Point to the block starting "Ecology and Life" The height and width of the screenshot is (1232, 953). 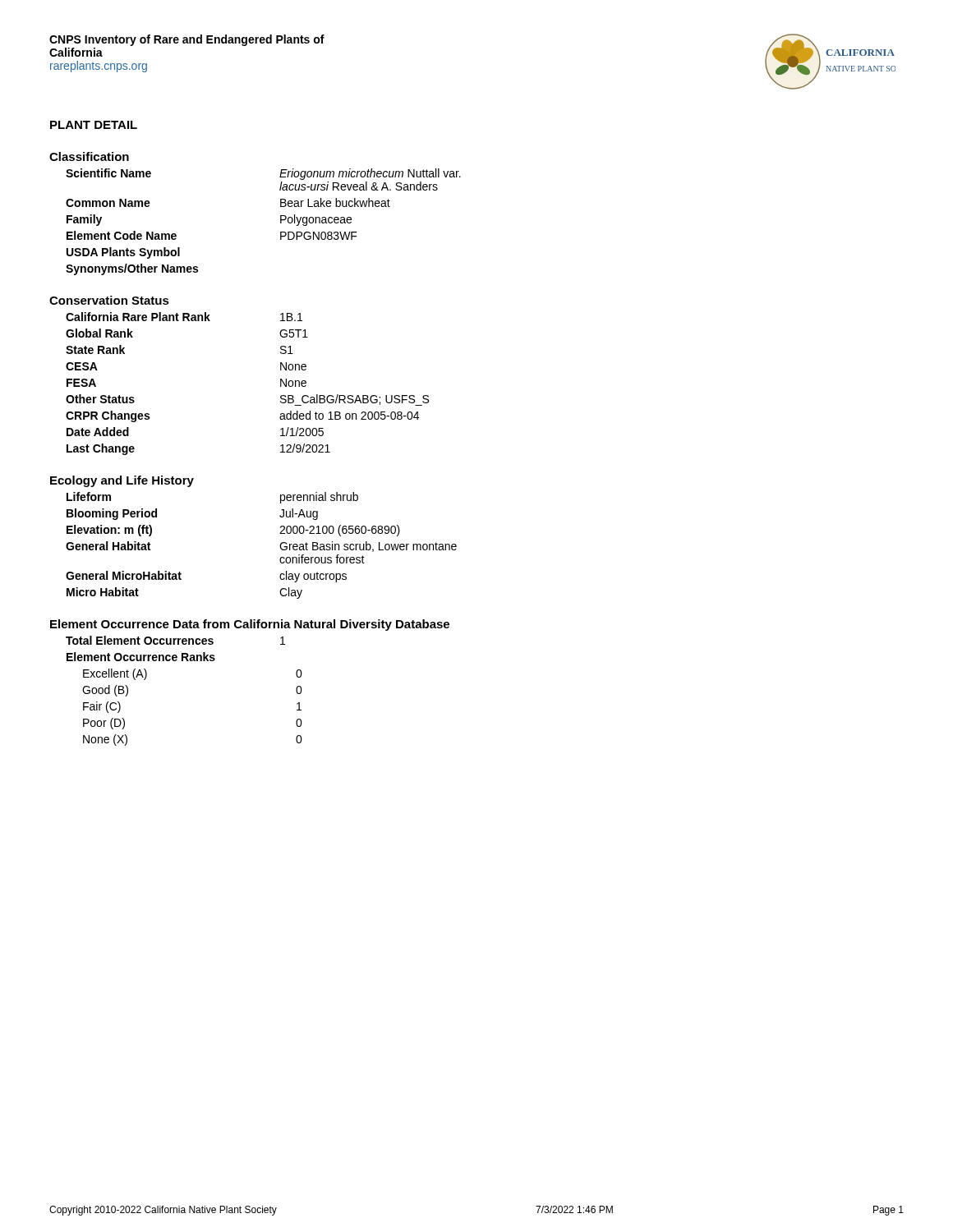pos(122,480)
